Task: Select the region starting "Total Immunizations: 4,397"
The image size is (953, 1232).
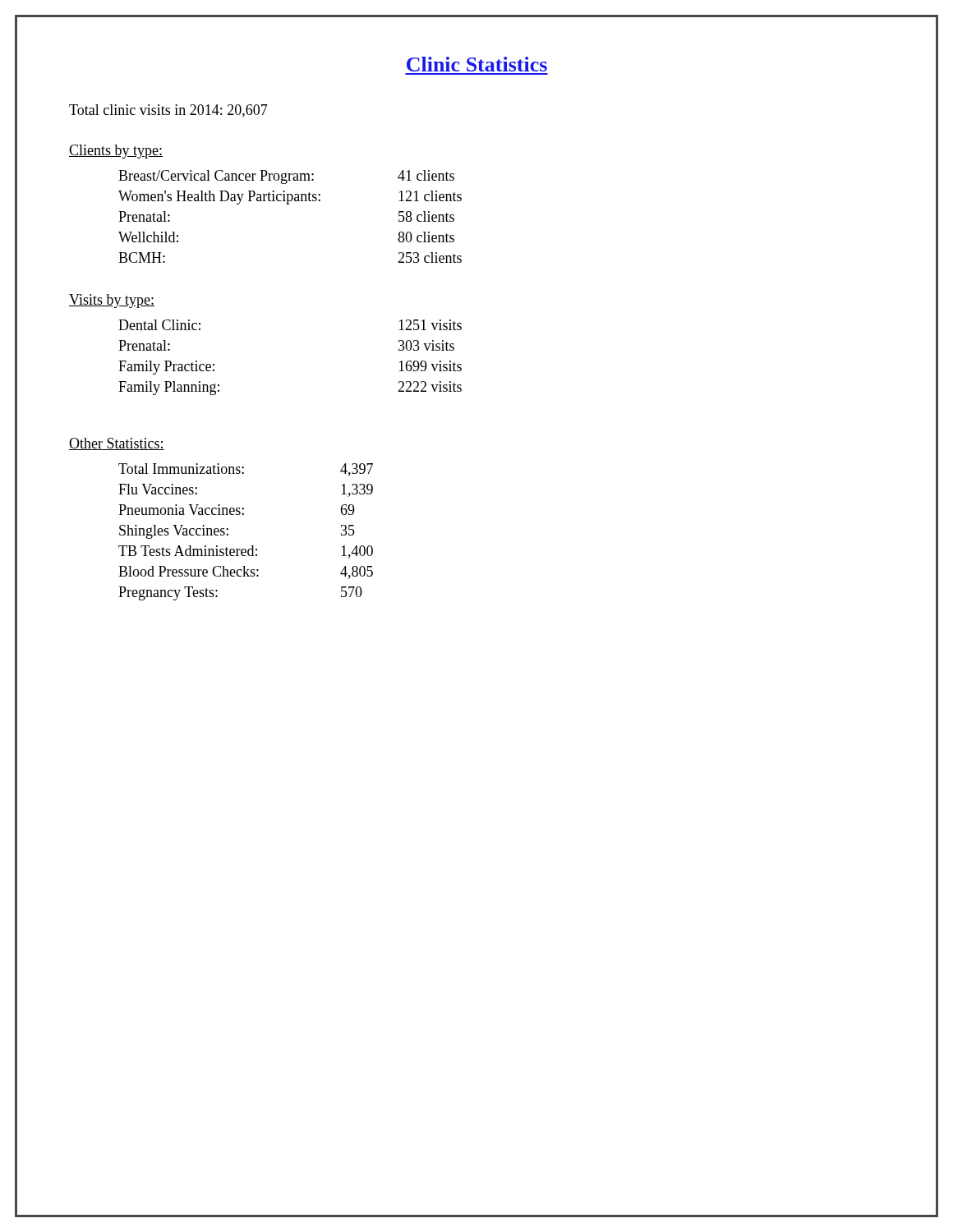Action: coord(254,469)
